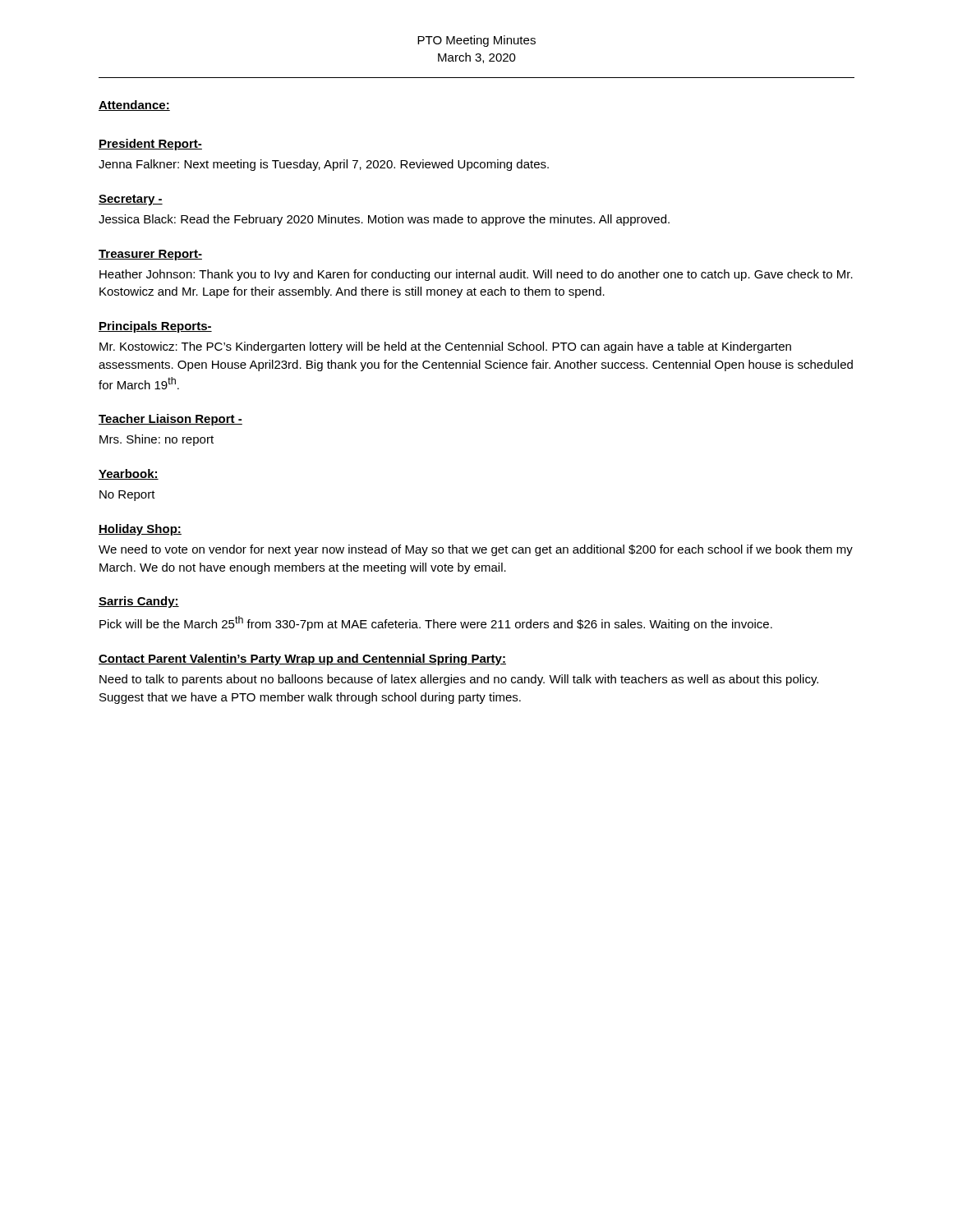Select the region starting "Holiday Shop:"

pyautogui.click(x=140, y=528)
